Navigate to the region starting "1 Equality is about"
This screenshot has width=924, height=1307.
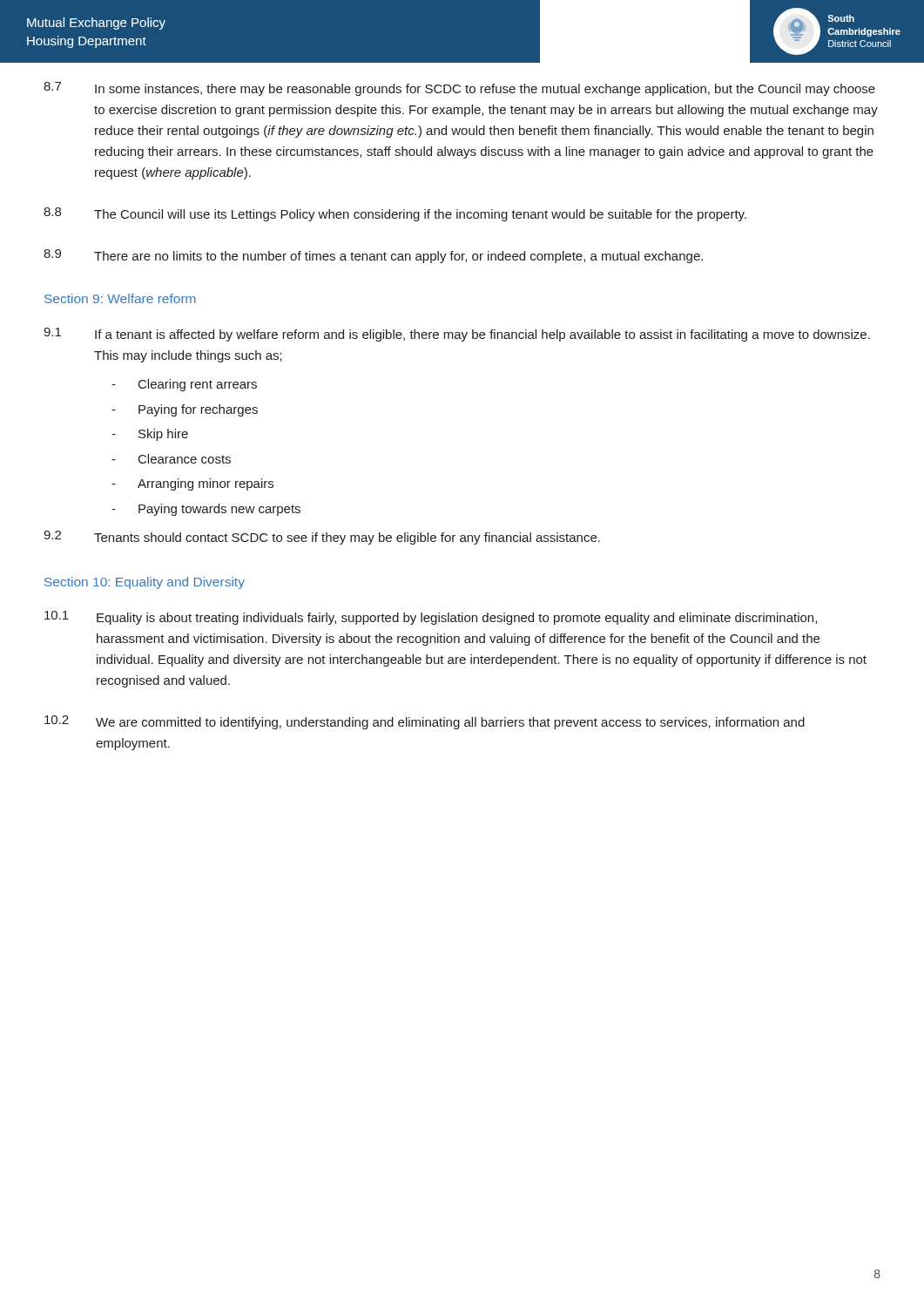coord(462,649)
